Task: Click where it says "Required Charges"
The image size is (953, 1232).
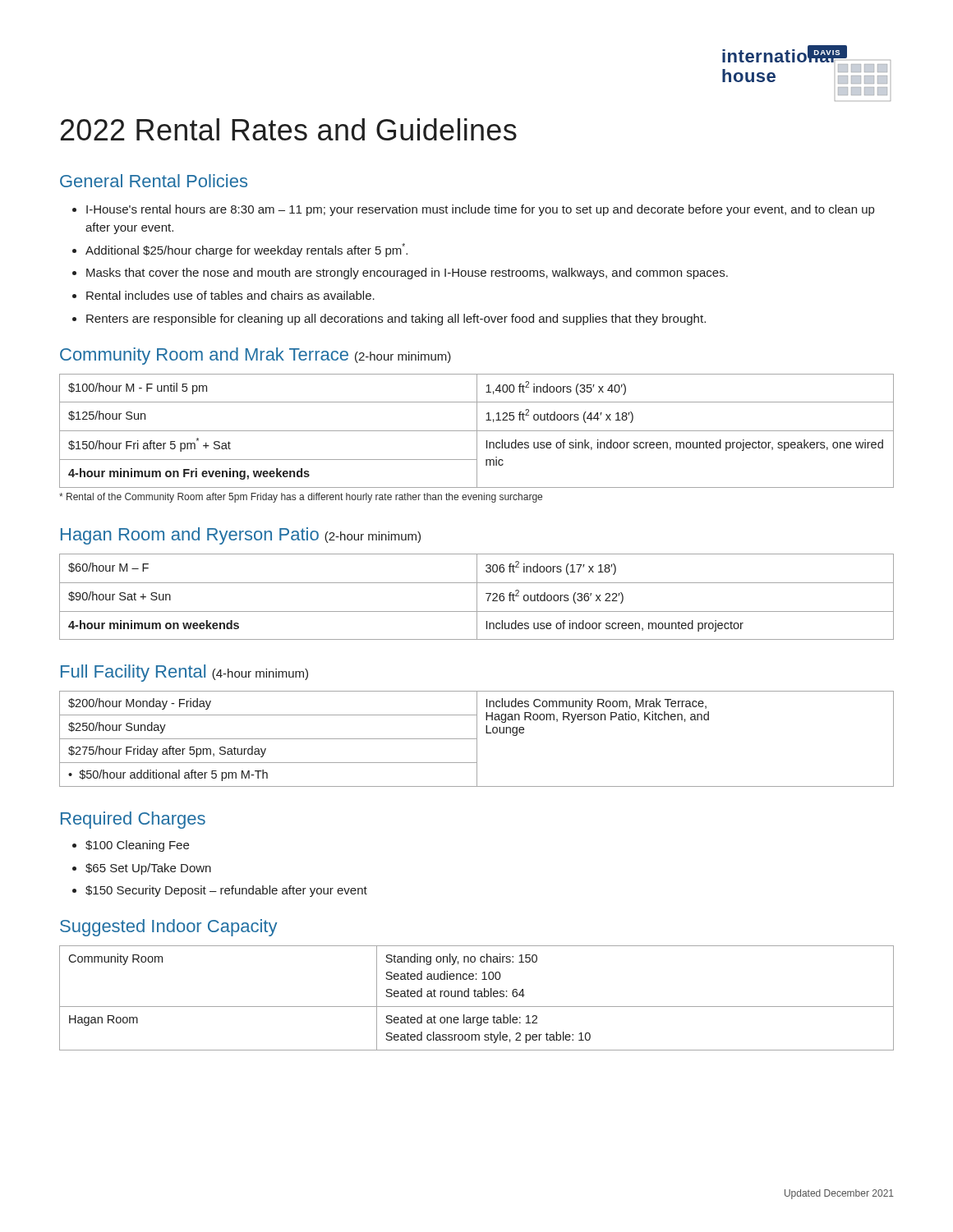Action: click(x=133, y=818)
